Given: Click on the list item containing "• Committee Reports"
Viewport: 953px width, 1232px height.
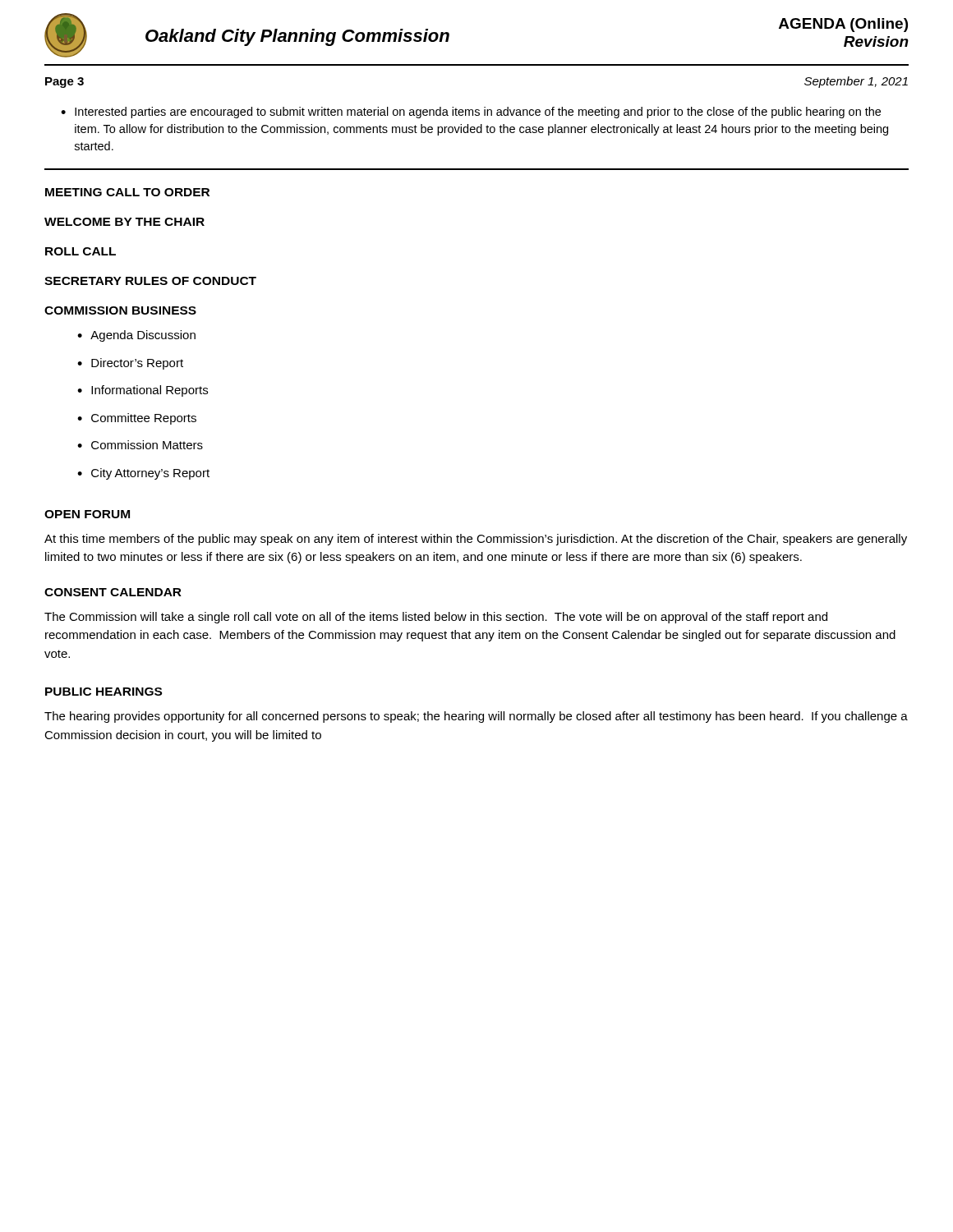Looking at the screenshot, I should [x=137, y=419].
